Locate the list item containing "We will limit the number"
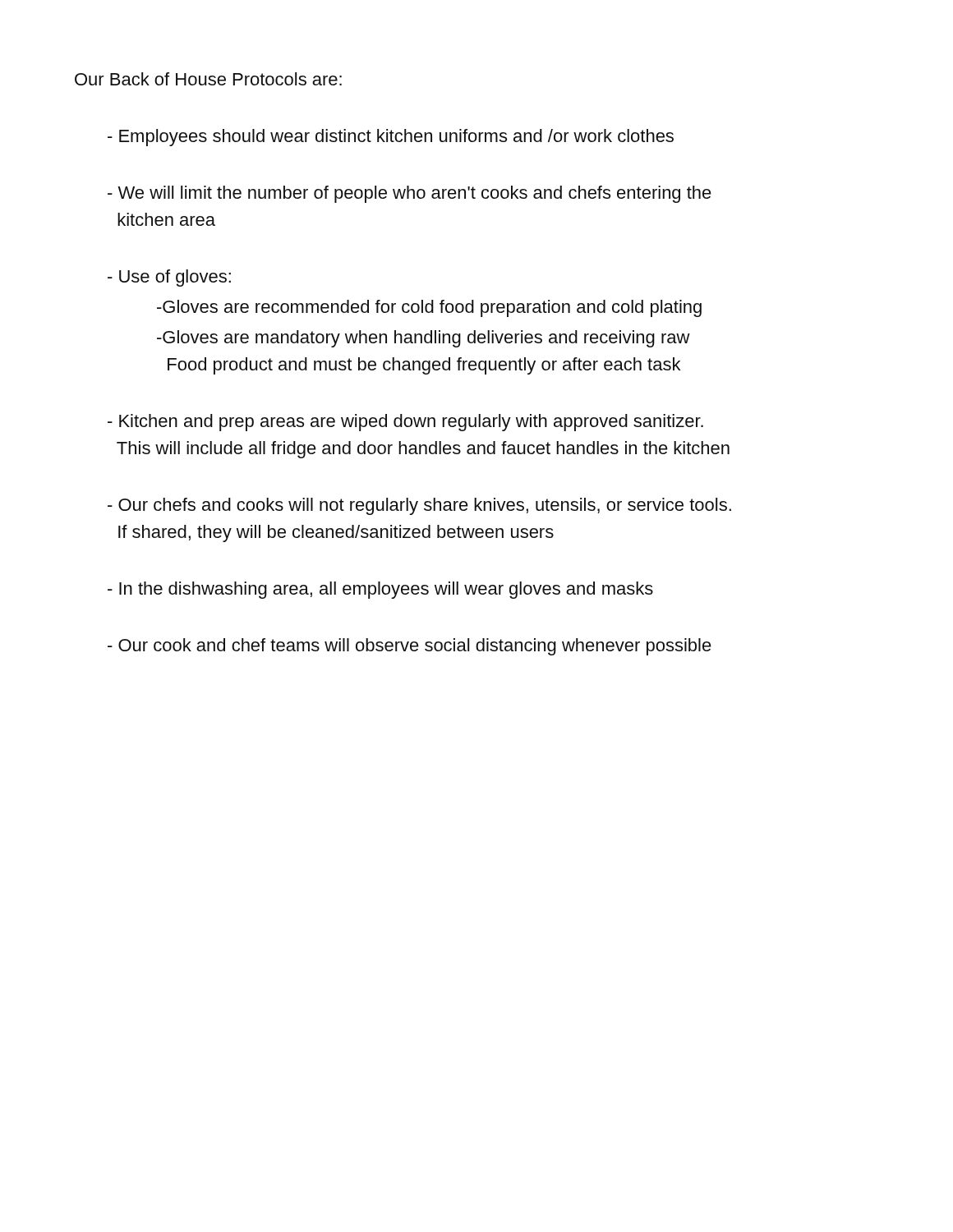Image resolution: width=953 pixels, height=1232 pixels. pyautogui.click(x=409, y=206)
